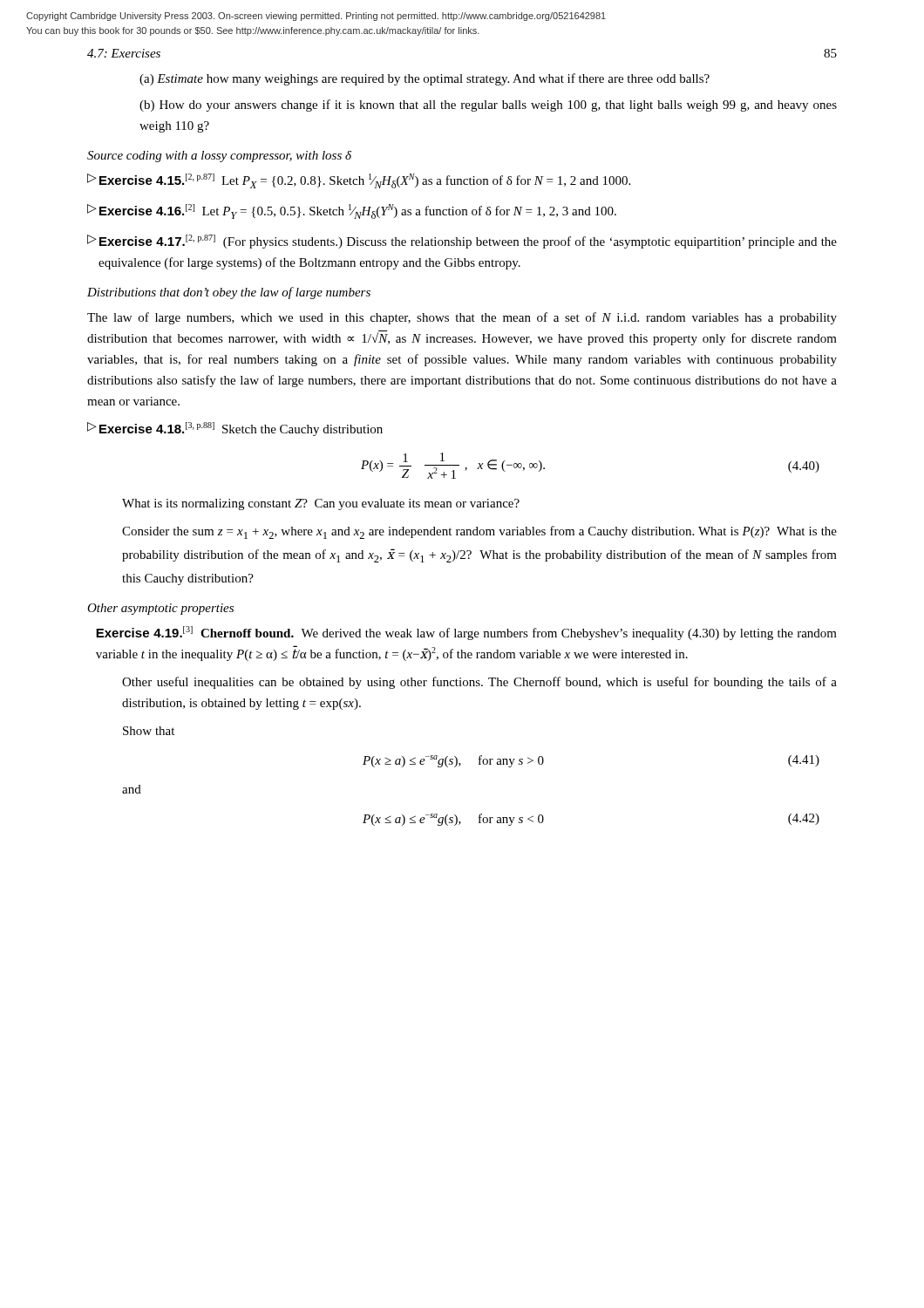The height and width of the screenshot is (1308, 924).
Task: Select the text block that says "▷ Exercise 4.16.[2] Let PY = {0.5, 0.5}."
Action: coord(462,212)
